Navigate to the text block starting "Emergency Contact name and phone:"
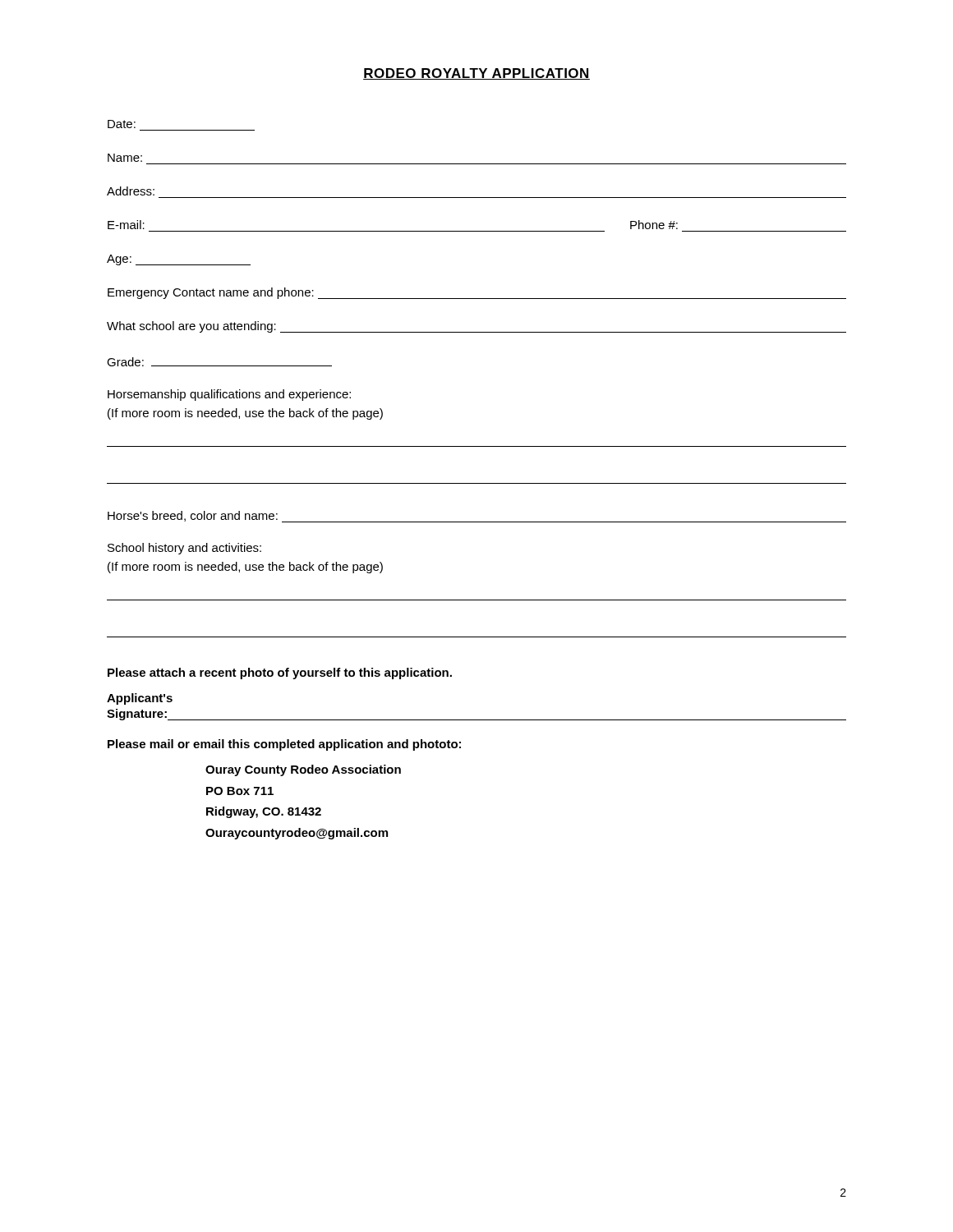Image resolution: width=953 pixels, height=1232 pixels. 476,291
